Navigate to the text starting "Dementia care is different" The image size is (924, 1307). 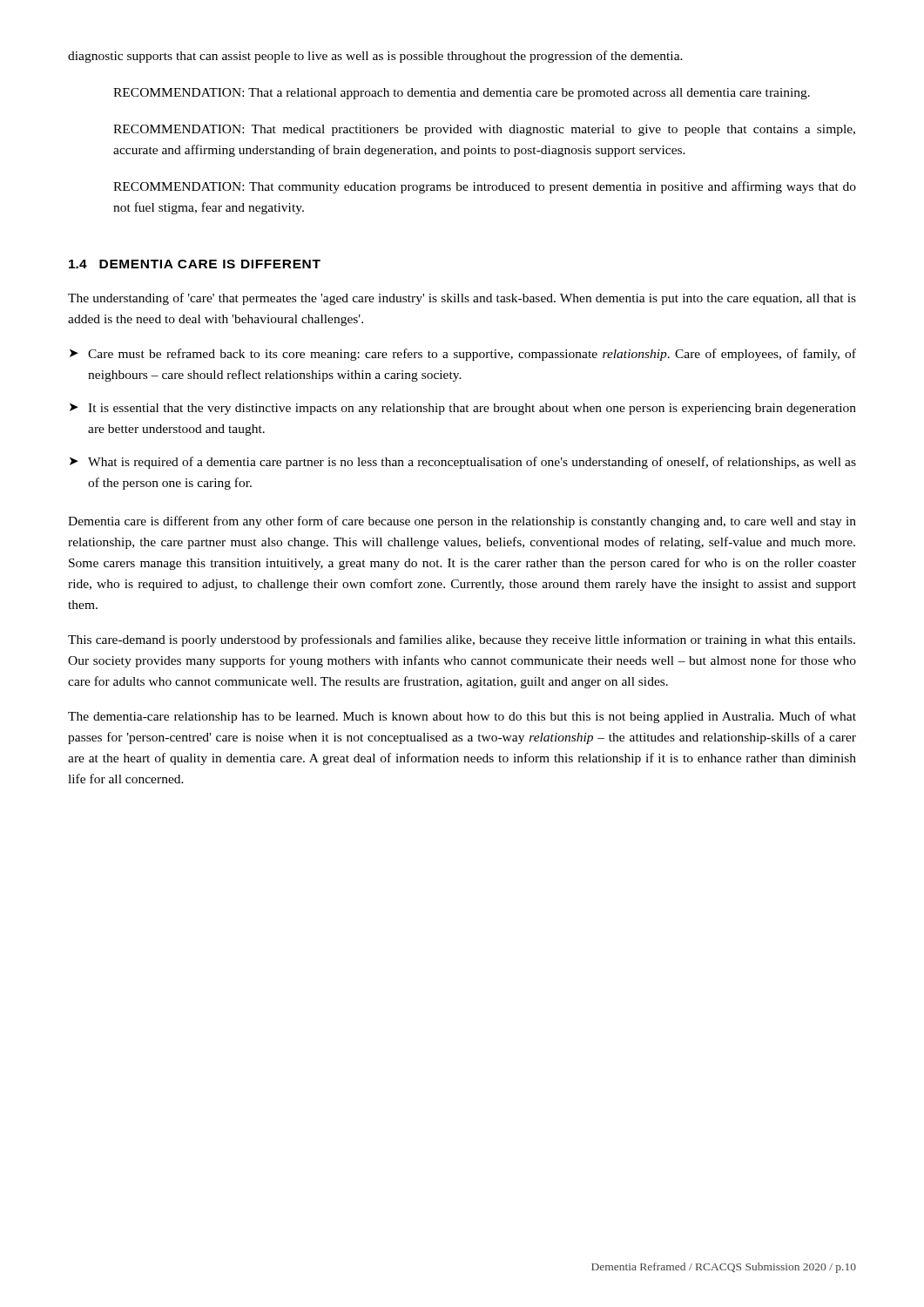pyautogui.click(x=462, y=563)
